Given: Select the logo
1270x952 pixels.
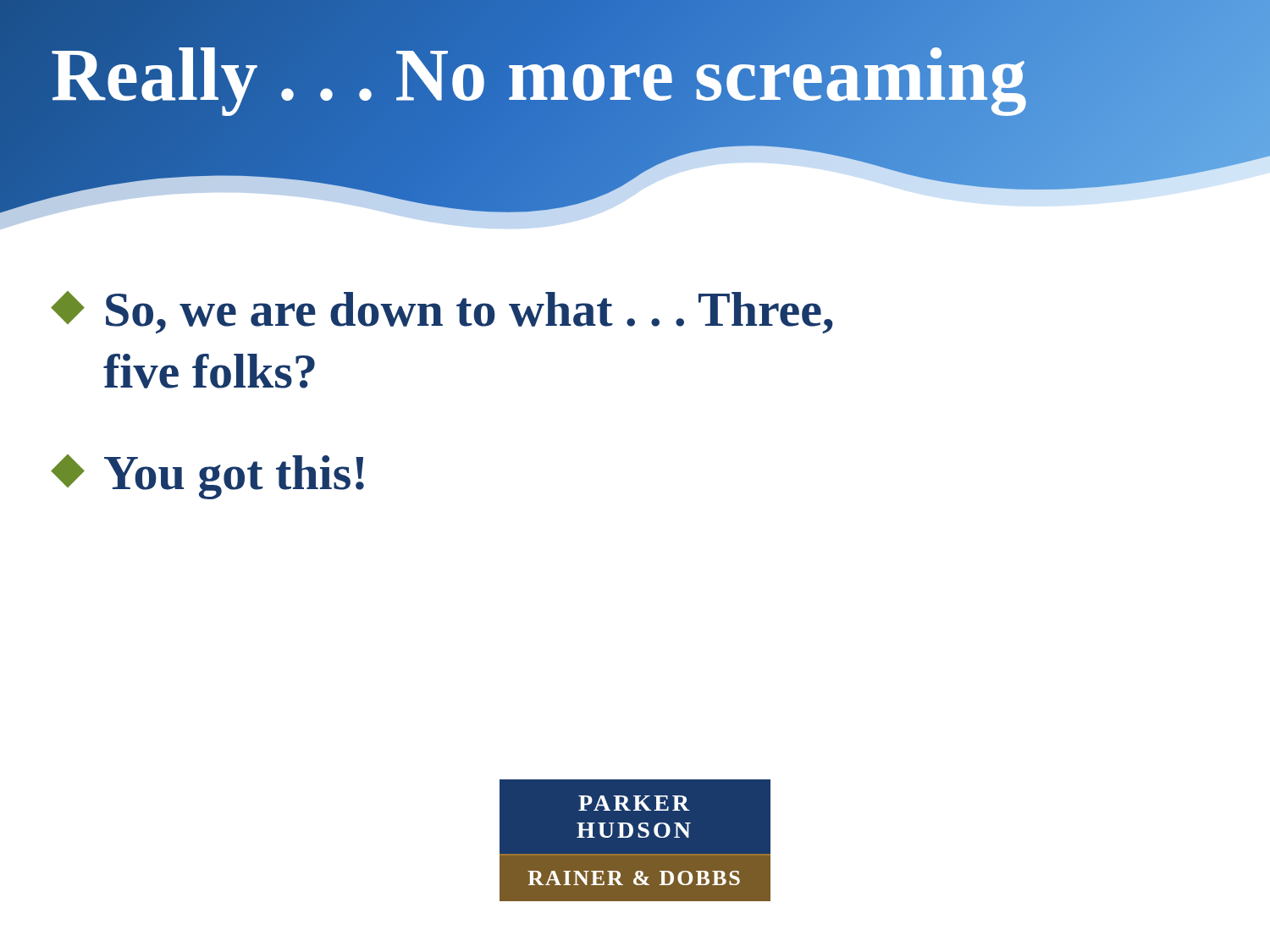Looking at the screenshot, I should point(635,840).
